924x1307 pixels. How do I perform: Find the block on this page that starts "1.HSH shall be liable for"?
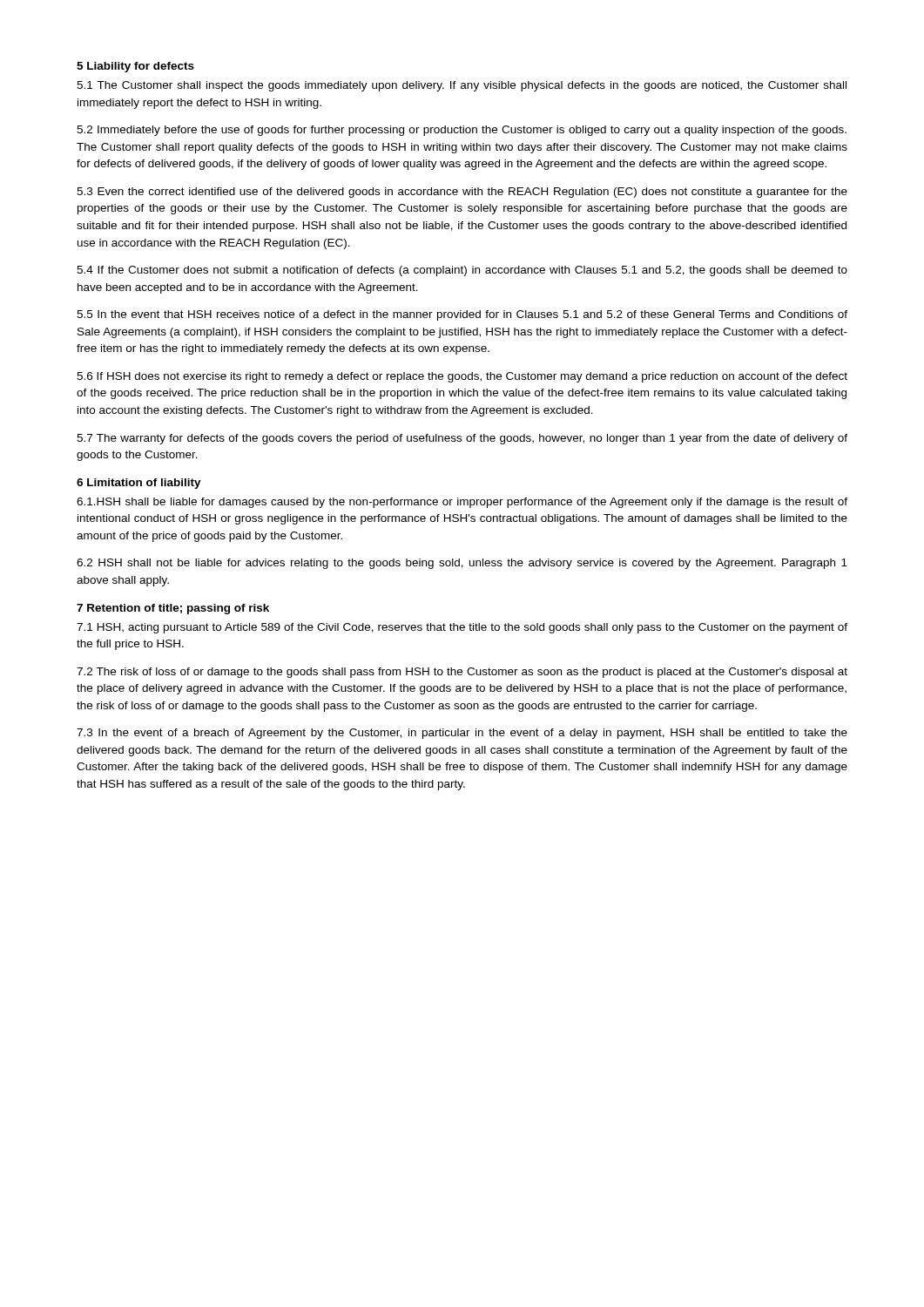pyautogui.click(x=462, y=518)
